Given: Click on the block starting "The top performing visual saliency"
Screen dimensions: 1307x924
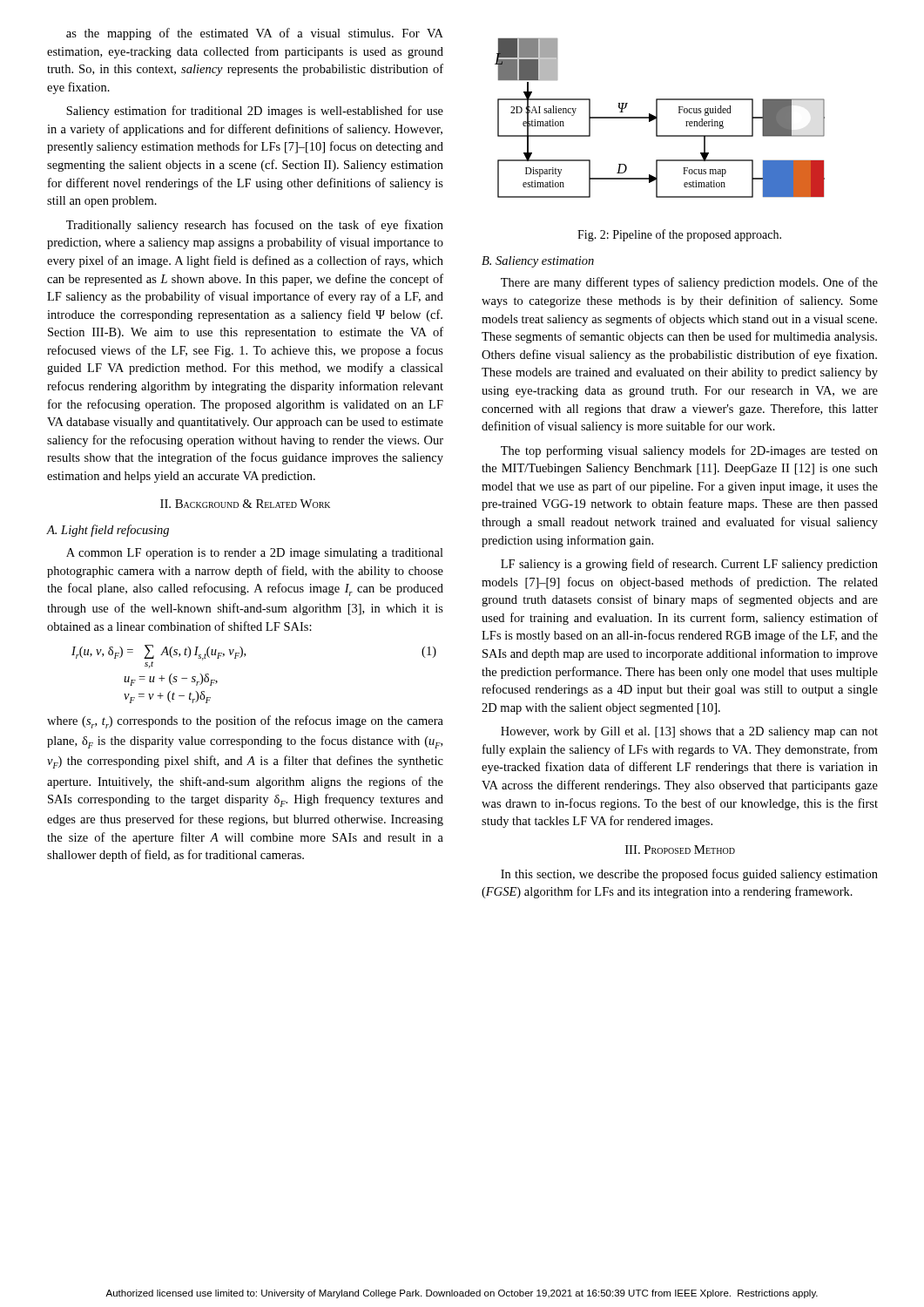Looking at the screenshot, I should [x=680, y=495].
